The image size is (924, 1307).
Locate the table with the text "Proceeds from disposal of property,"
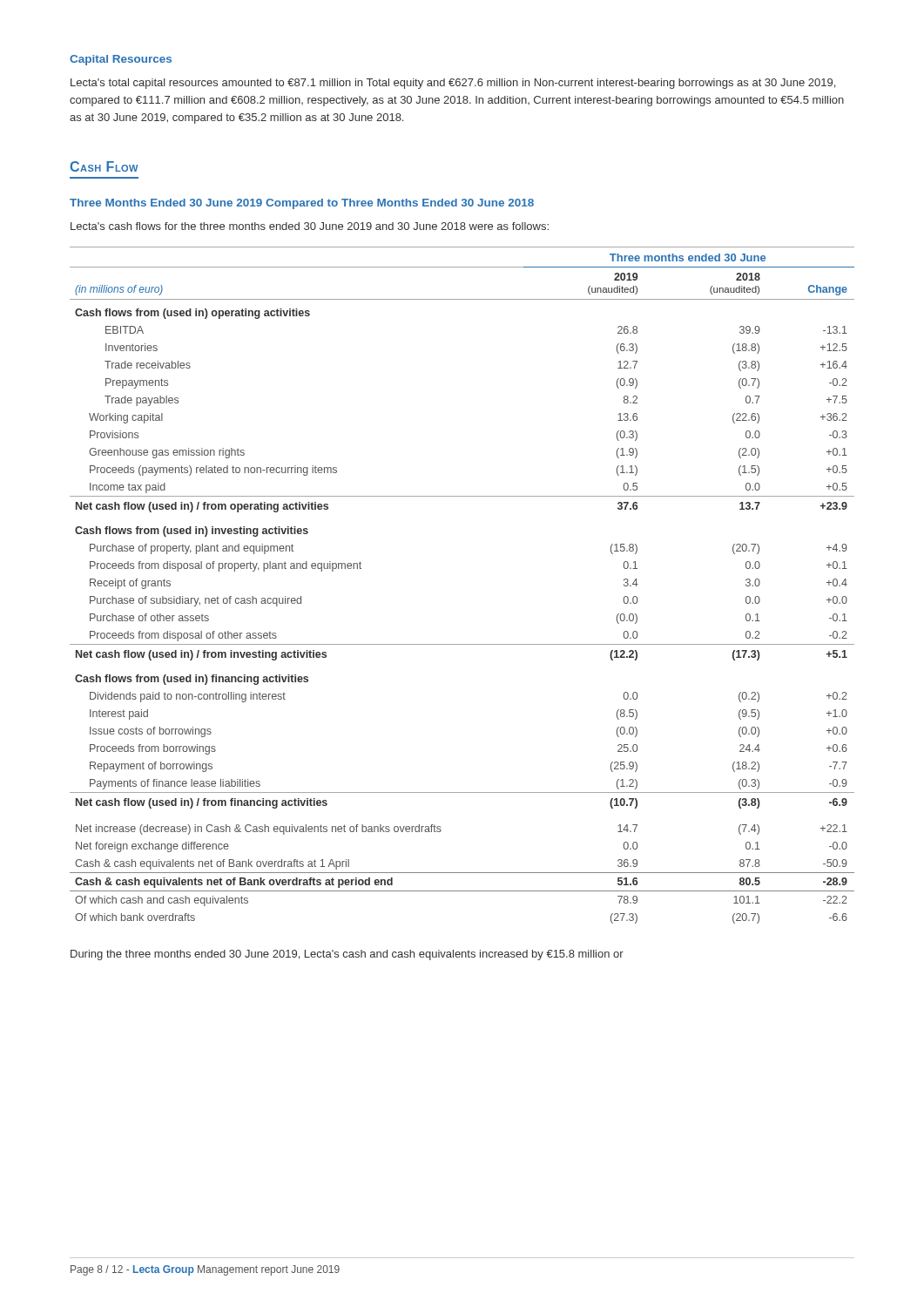(x=462, y=586)
